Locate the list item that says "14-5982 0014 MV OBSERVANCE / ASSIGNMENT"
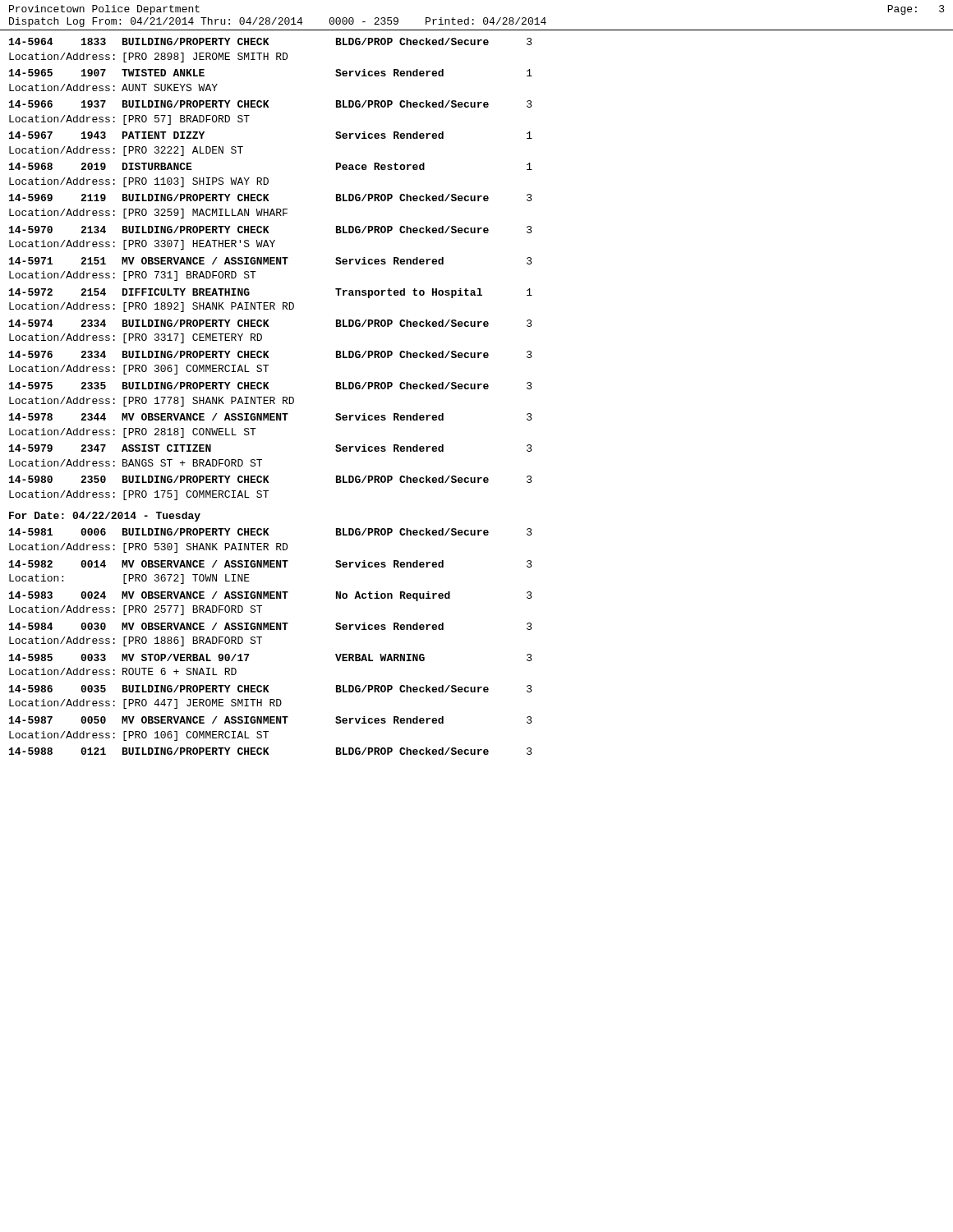The image size is (953, 1232). (271, 564)
